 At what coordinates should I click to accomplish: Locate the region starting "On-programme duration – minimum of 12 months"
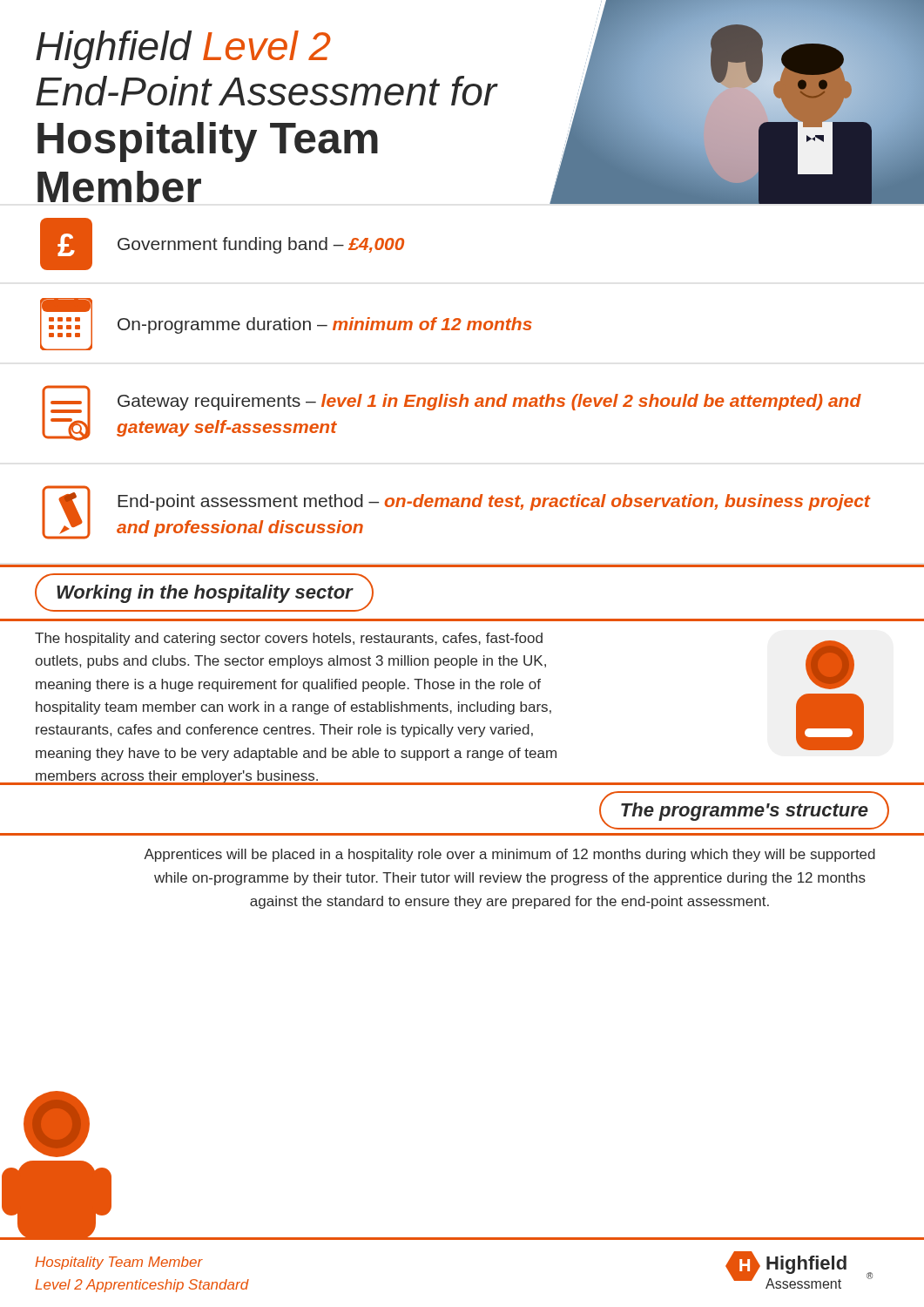tap(284, 324)
